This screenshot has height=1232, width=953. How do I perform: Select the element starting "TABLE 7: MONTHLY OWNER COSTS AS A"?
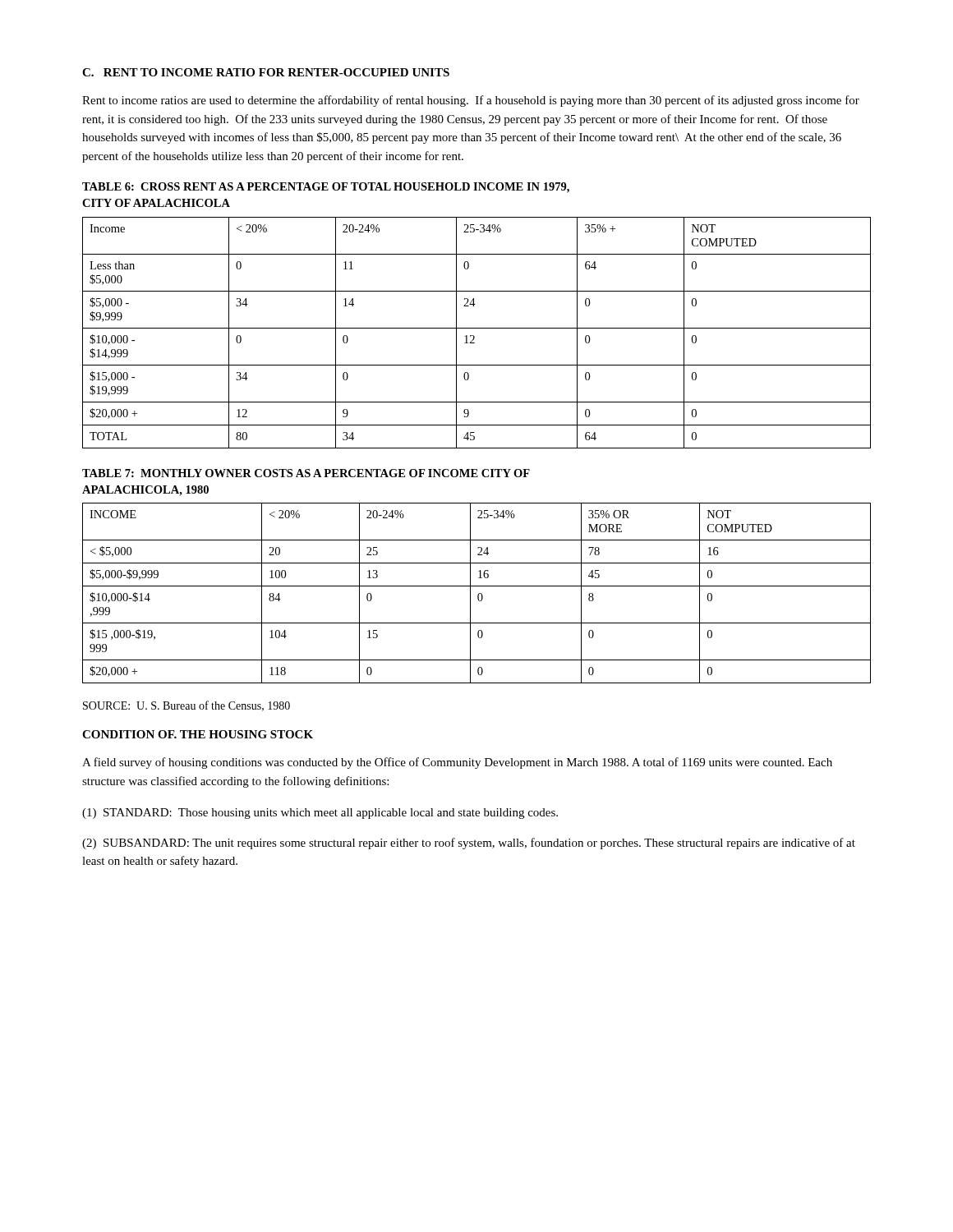point(306,481)
